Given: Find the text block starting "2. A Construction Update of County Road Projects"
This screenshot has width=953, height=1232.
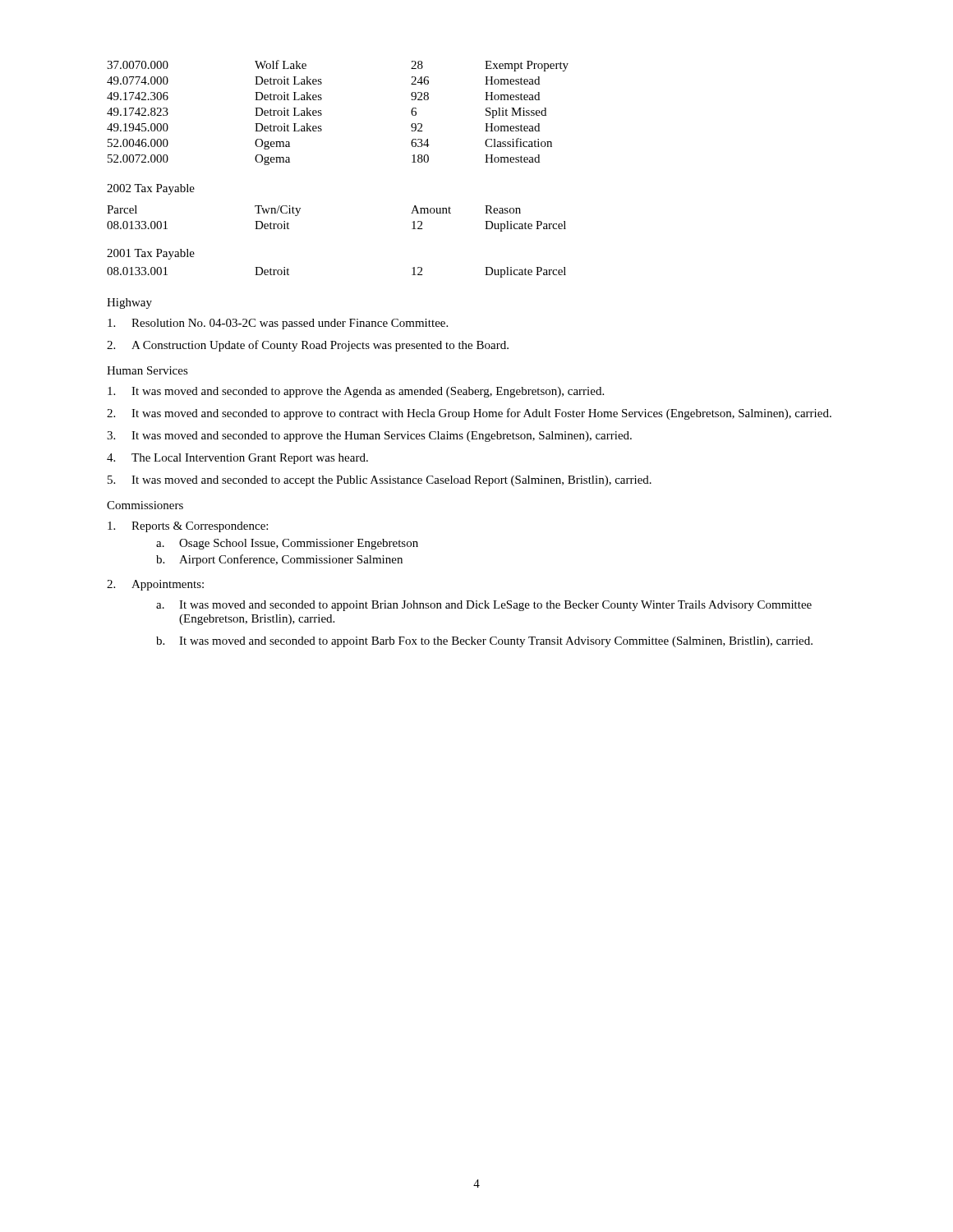Looking at the screenshot, I should click(476, 345).
